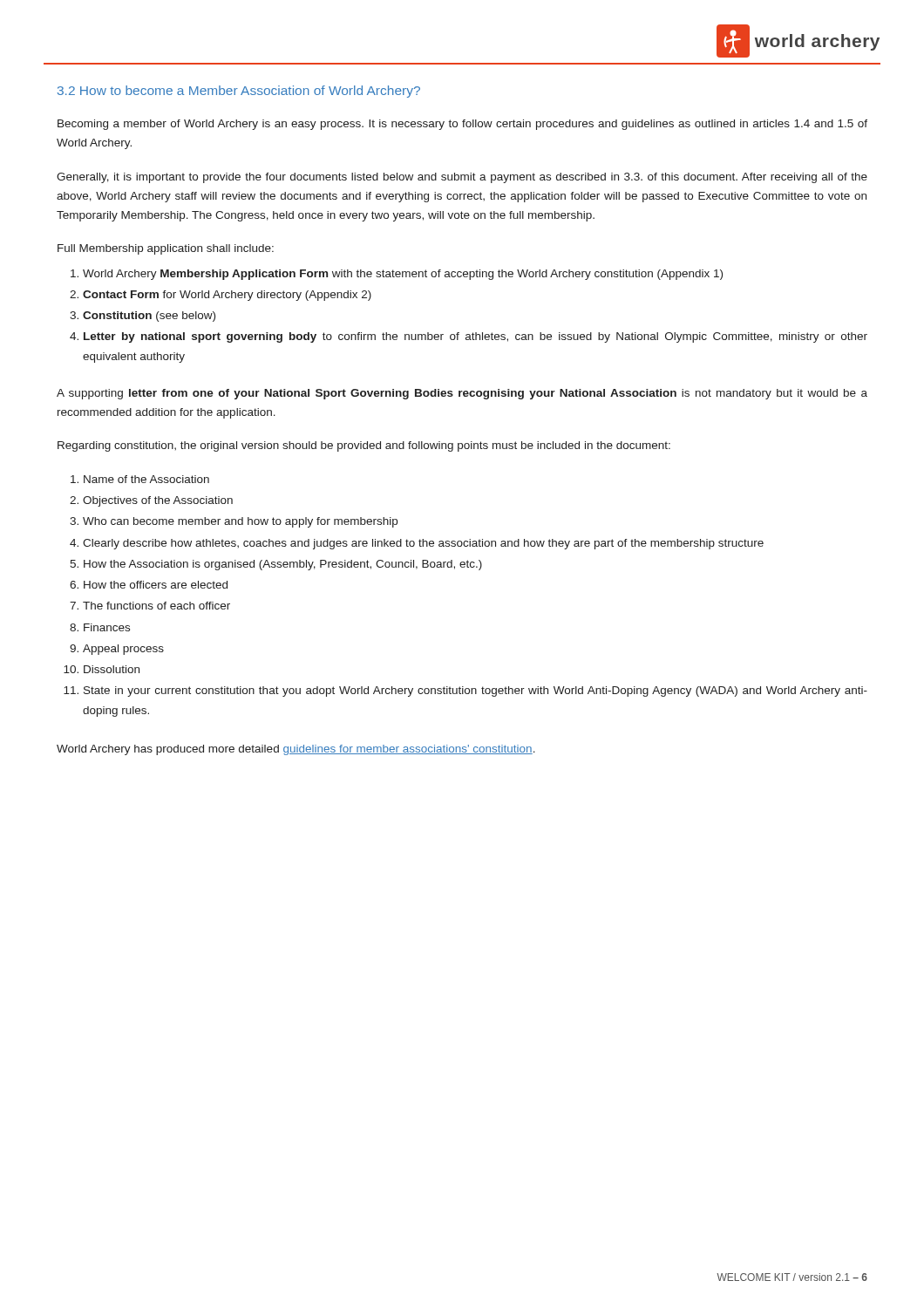Viewport: 924px width, 1308px height.
Task: Select the list item with the text "Objectives of the Association"
Action: pos(151,501)
